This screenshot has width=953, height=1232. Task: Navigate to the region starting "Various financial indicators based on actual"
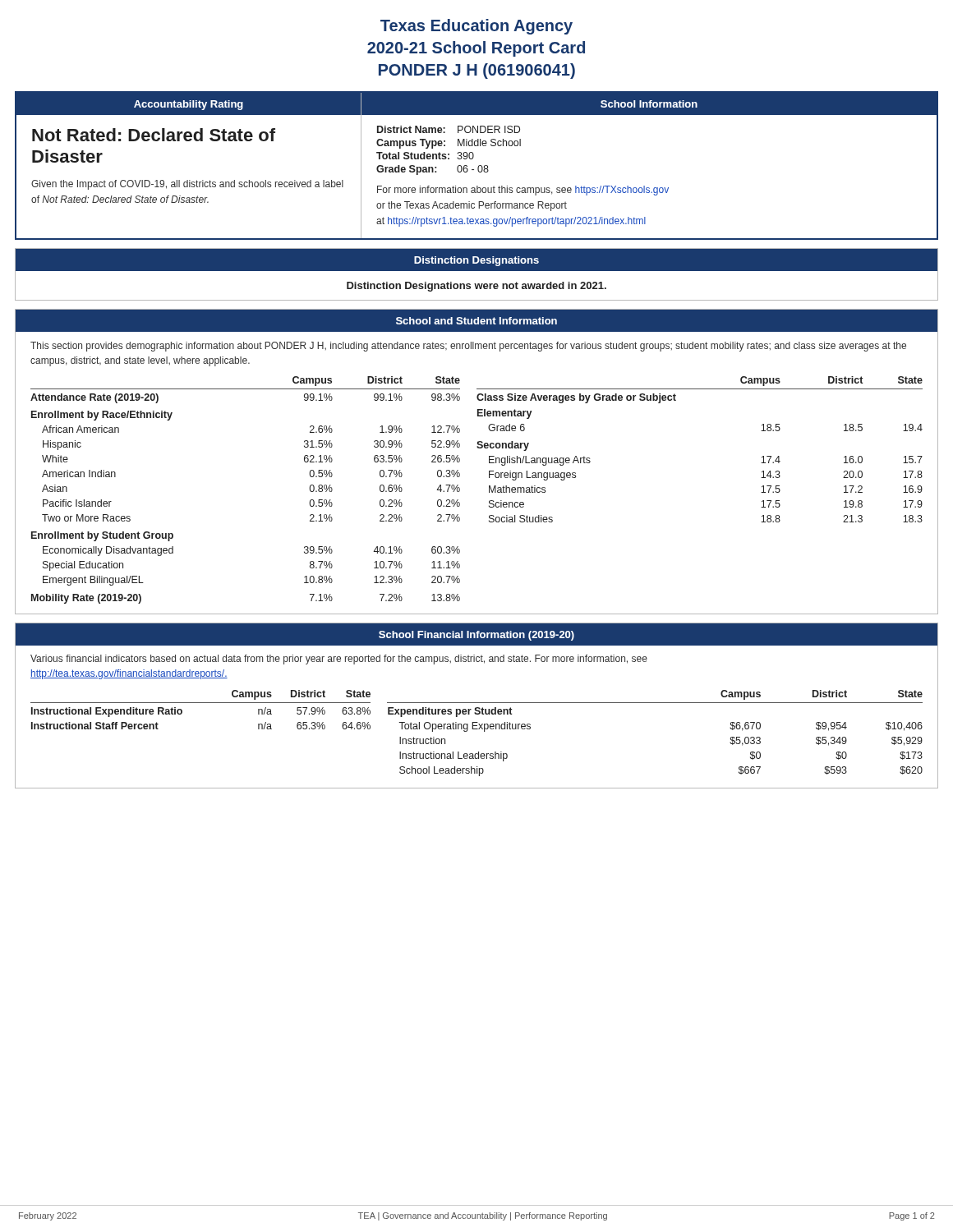339,666
